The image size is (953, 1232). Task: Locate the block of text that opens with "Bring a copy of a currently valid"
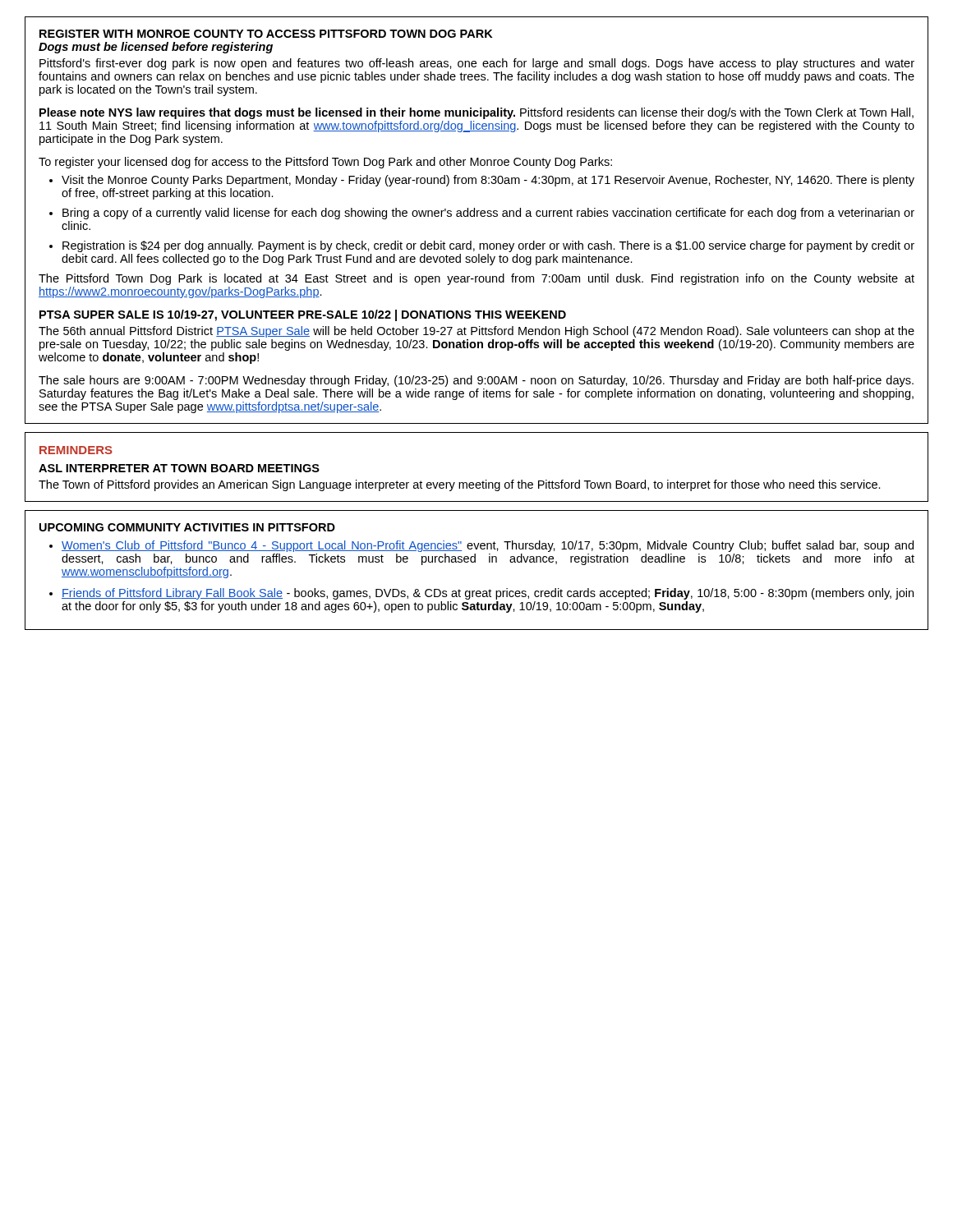[x=488, y=219]
